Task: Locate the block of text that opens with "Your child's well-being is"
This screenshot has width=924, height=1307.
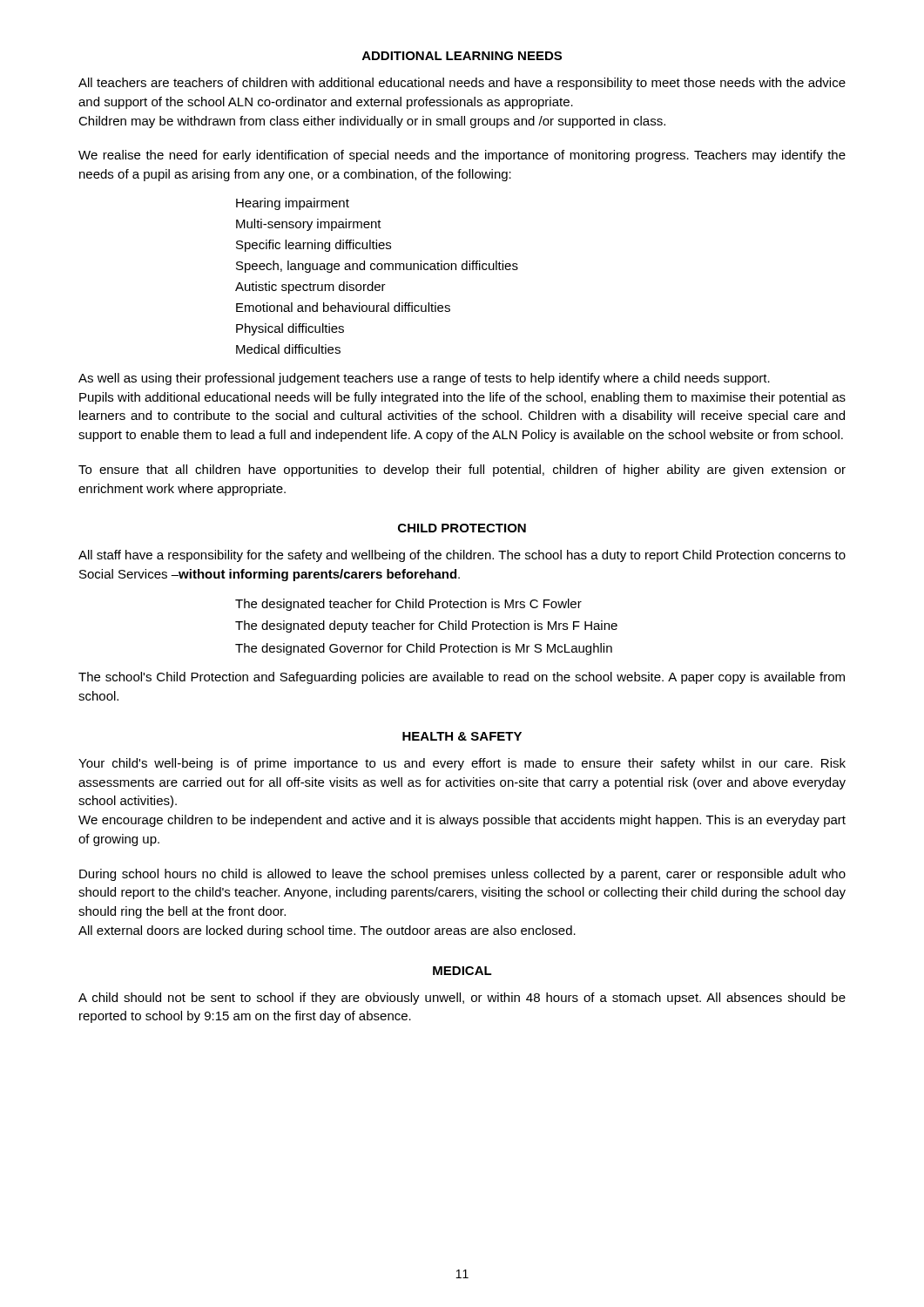Action: [x=462, y=764]
